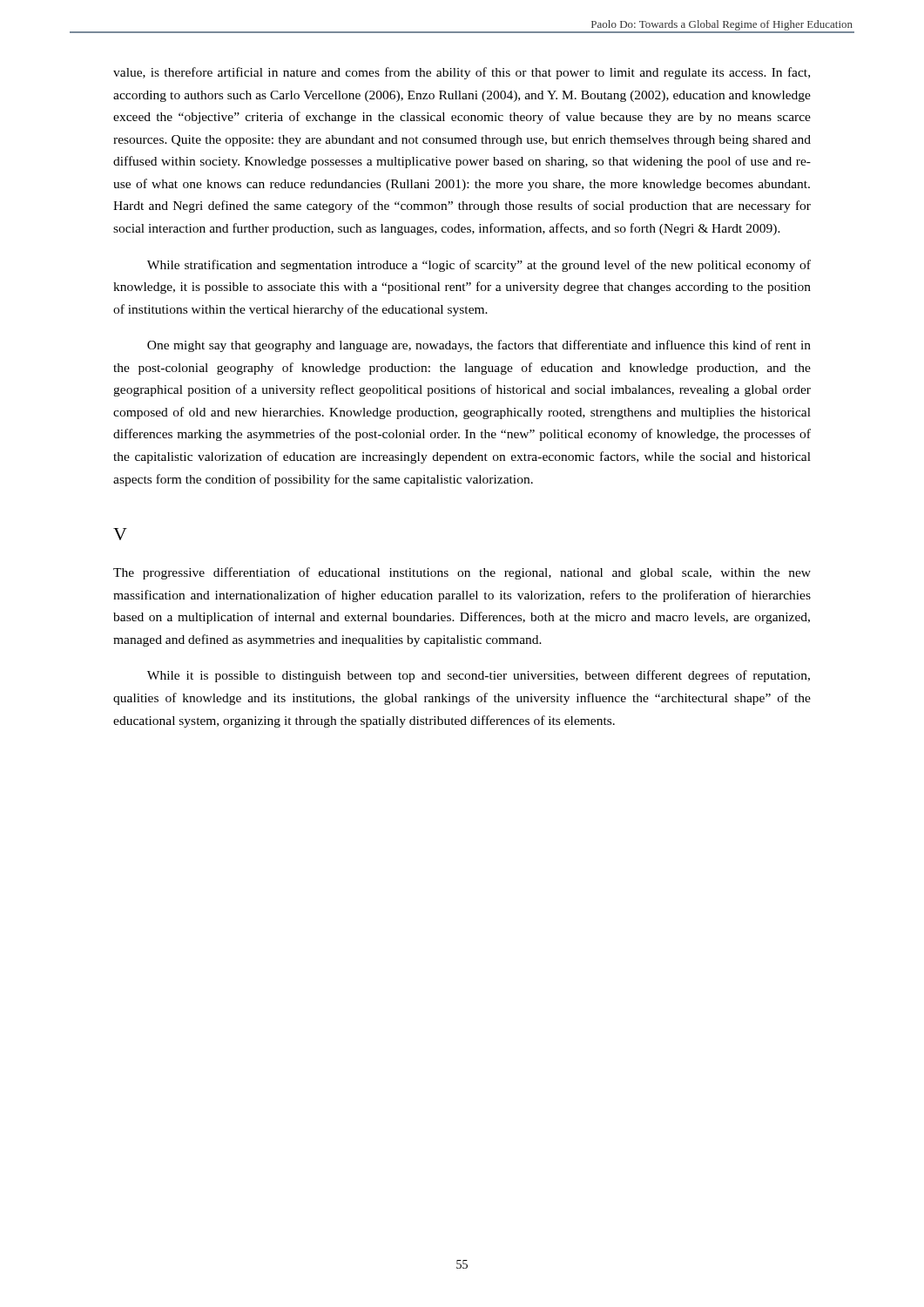Locate the text block containing "While it is possible to distinguish"

tap(462, 698)
